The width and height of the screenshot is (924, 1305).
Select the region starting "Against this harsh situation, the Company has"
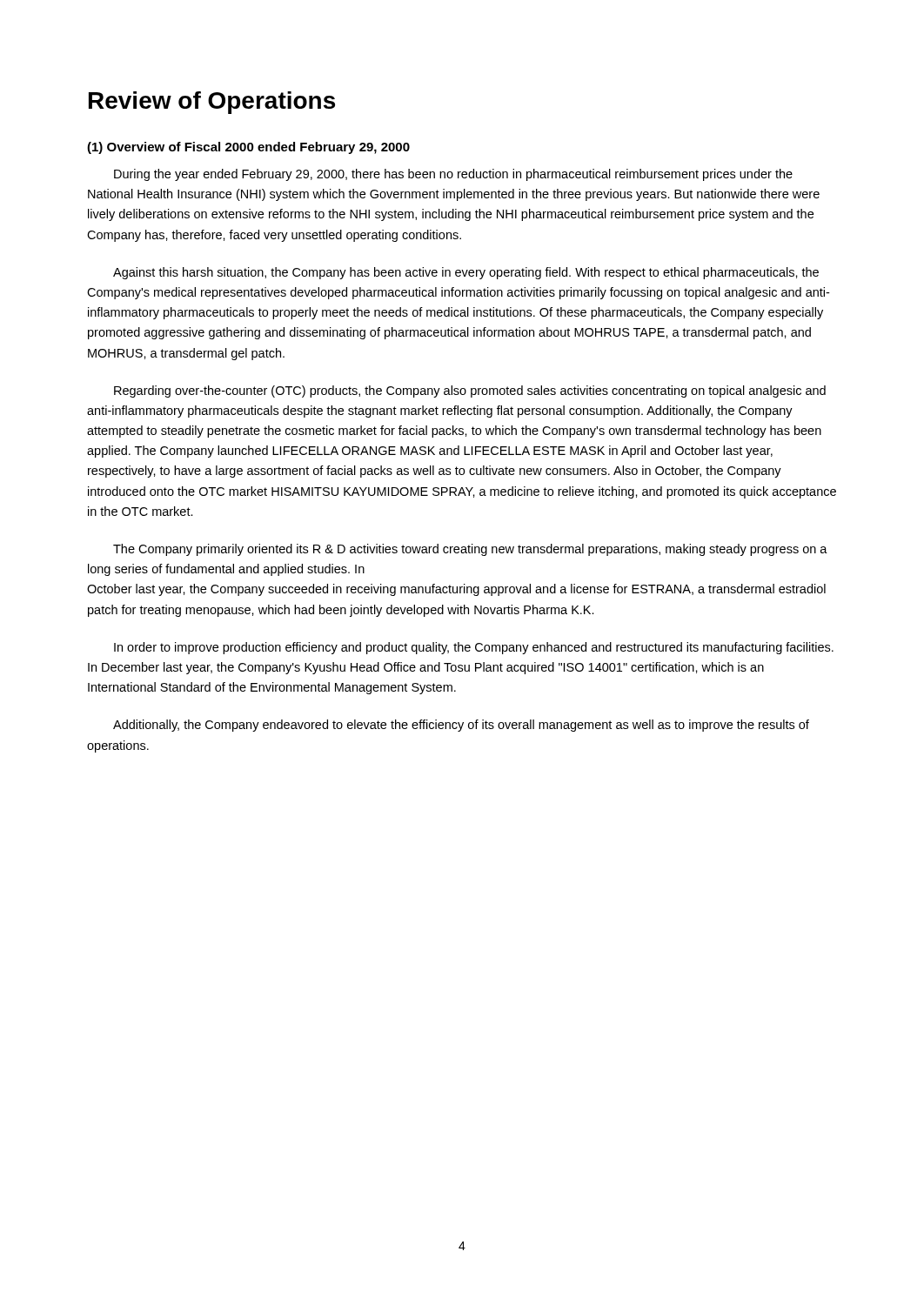click(458, 312)
